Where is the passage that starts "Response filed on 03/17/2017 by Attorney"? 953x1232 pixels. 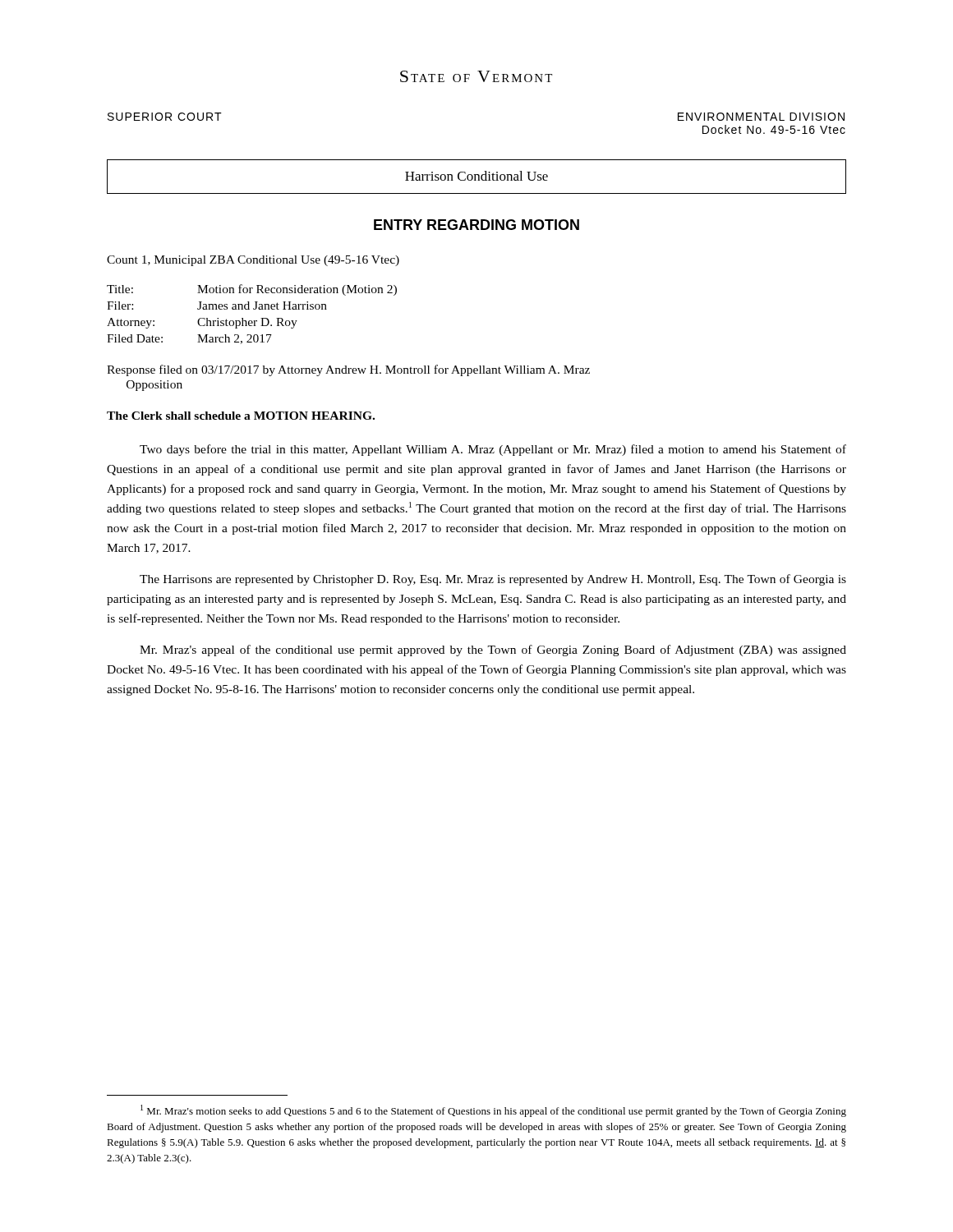tap(349, 377)
